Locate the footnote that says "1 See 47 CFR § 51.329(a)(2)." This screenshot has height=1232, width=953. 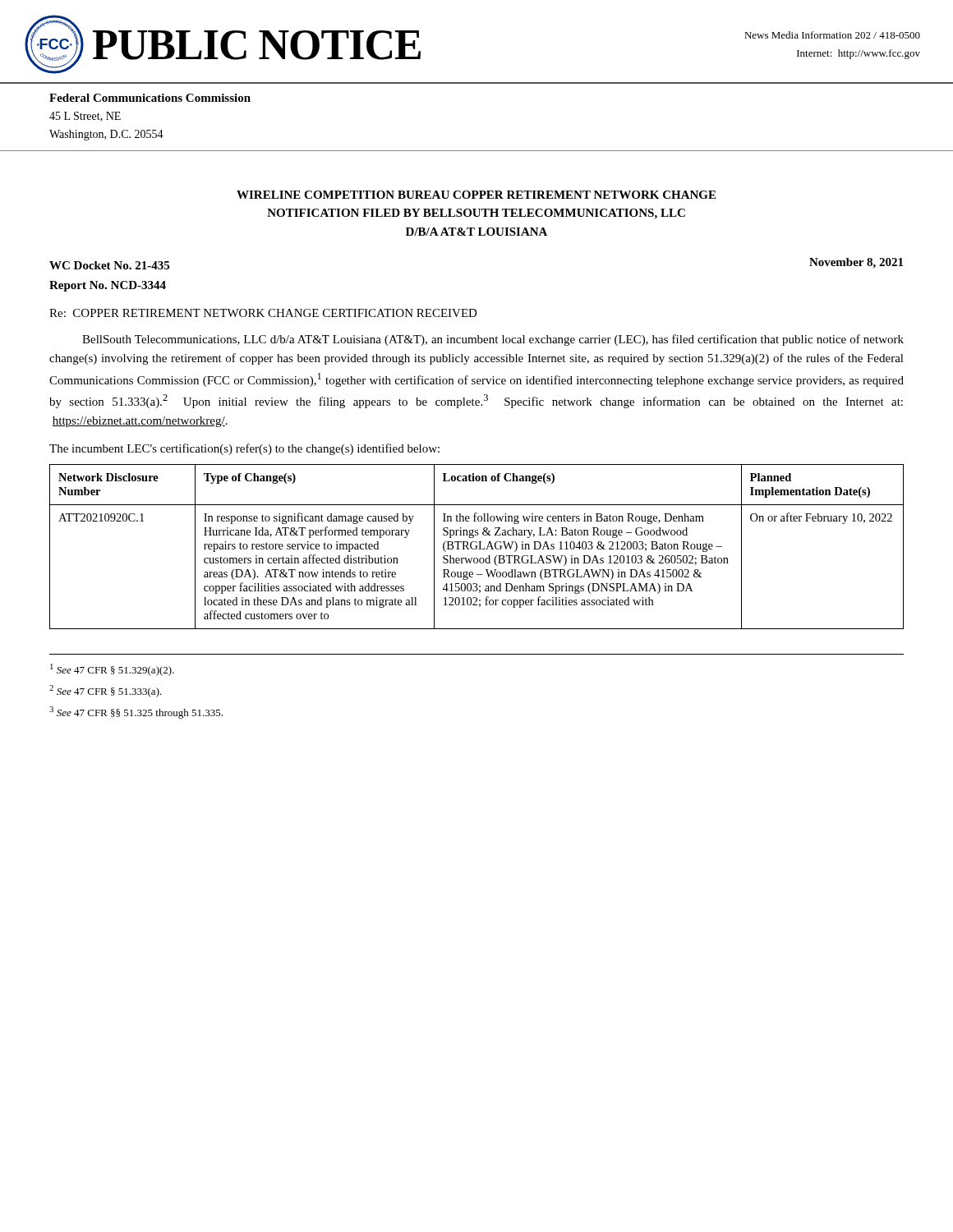click(x=112, y=669)
